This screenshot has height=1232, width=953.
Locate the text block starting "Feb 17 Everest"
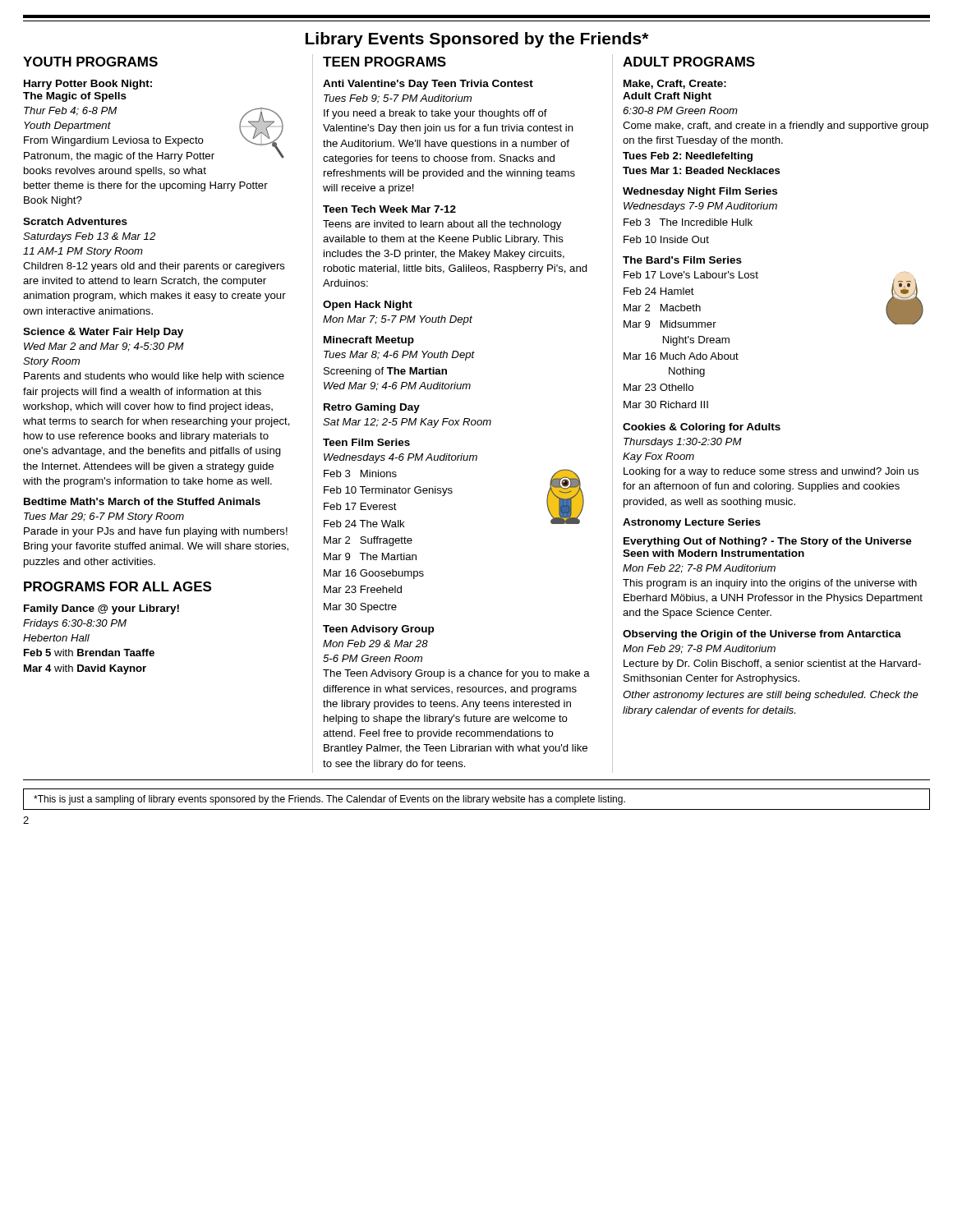point(360,507)
